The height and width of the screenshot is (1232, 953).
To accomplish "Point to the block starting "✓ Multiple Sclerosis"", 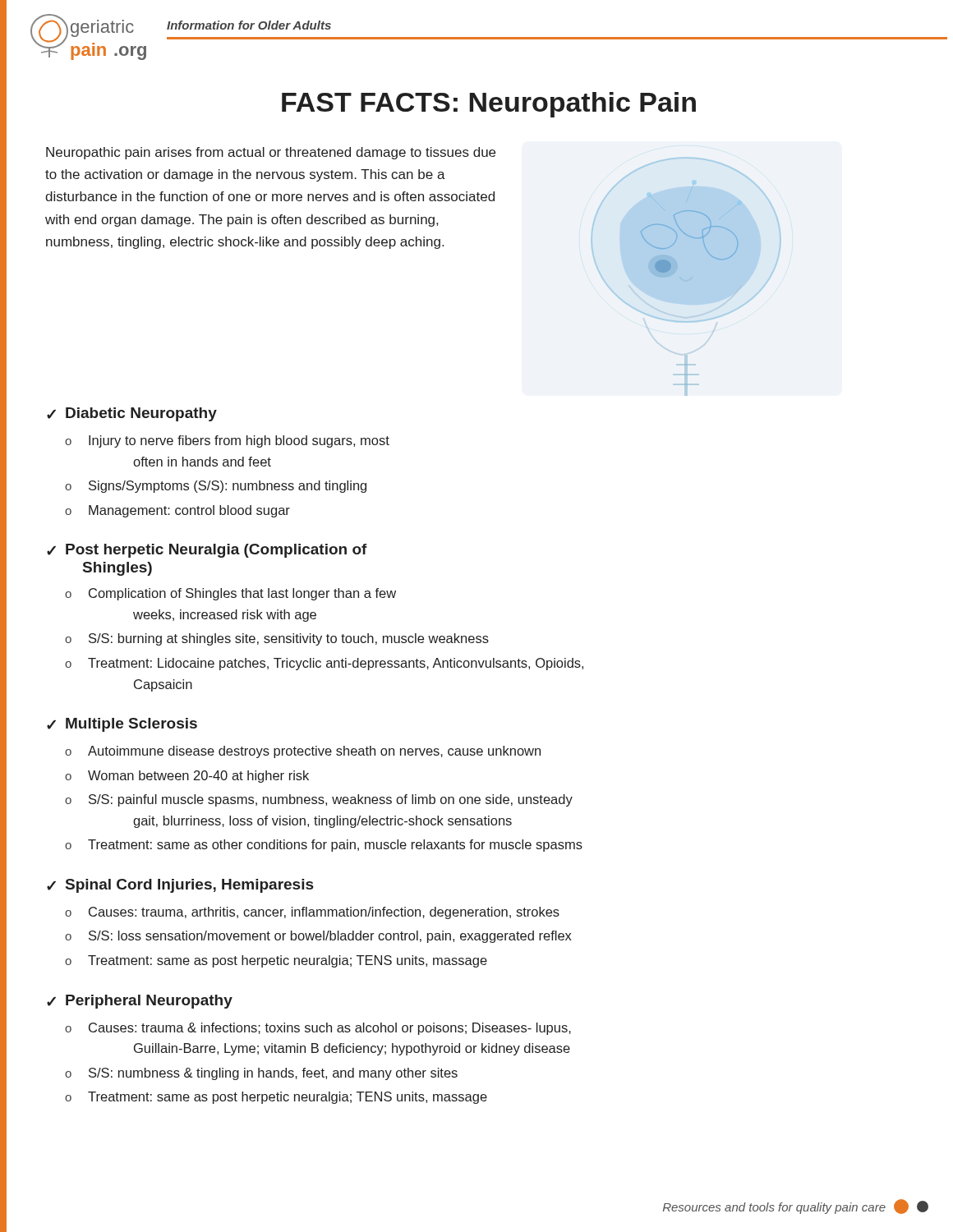I will (121, 724).
